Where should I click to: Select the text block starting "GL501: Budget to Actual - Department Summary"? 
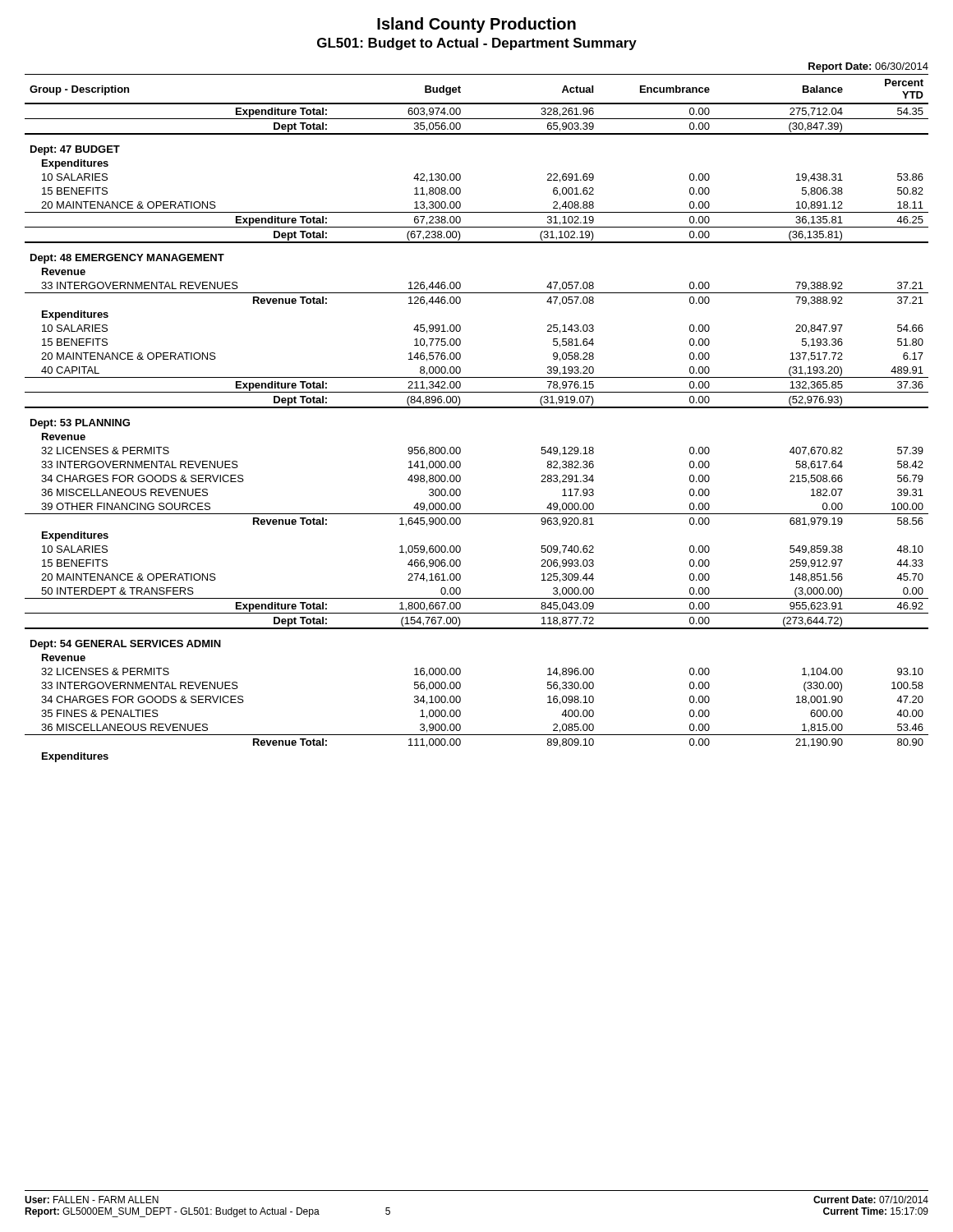[x=476, y=43]
